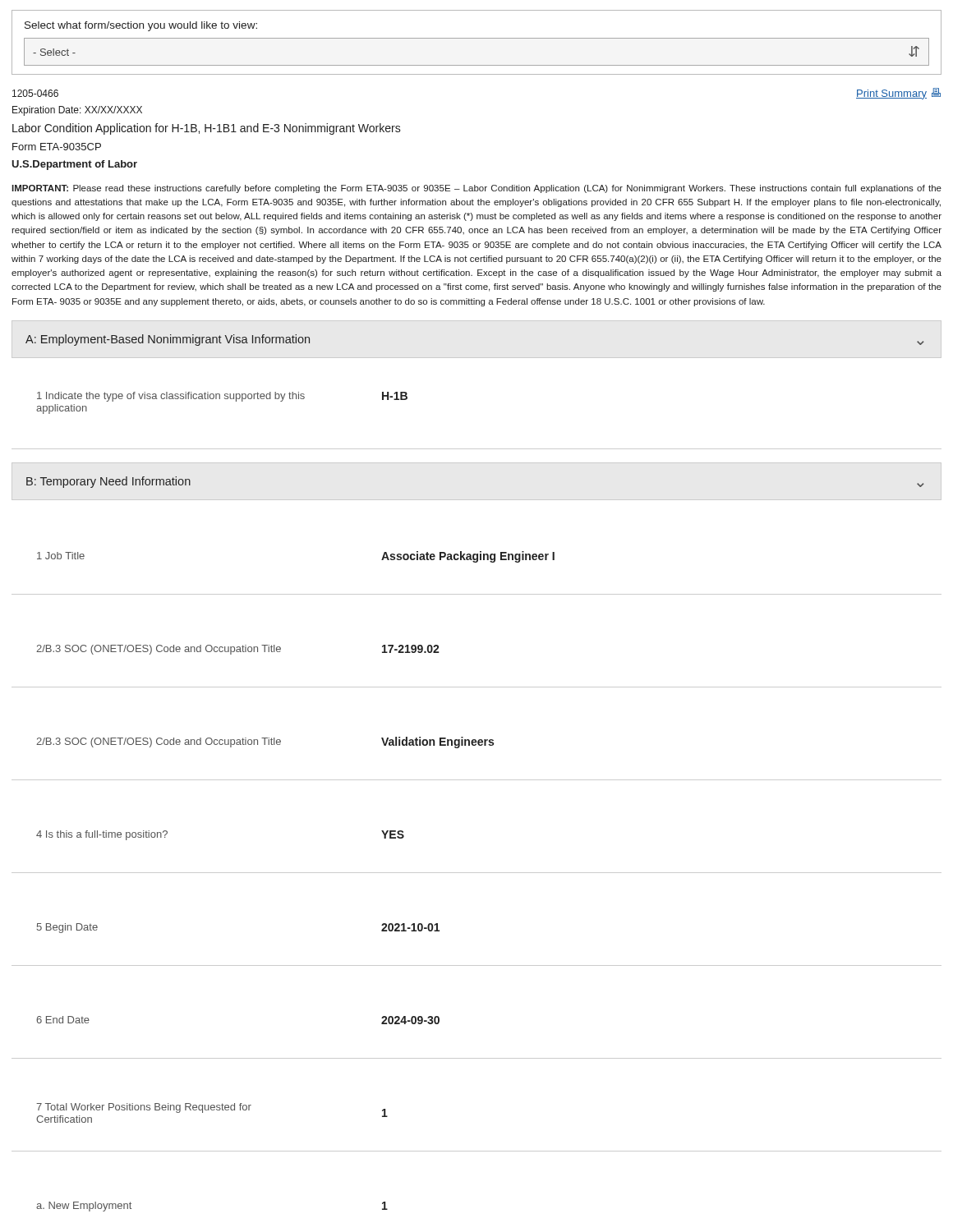Locate the element starting "B: Temporary Need Information"

(x=111, y=482)
